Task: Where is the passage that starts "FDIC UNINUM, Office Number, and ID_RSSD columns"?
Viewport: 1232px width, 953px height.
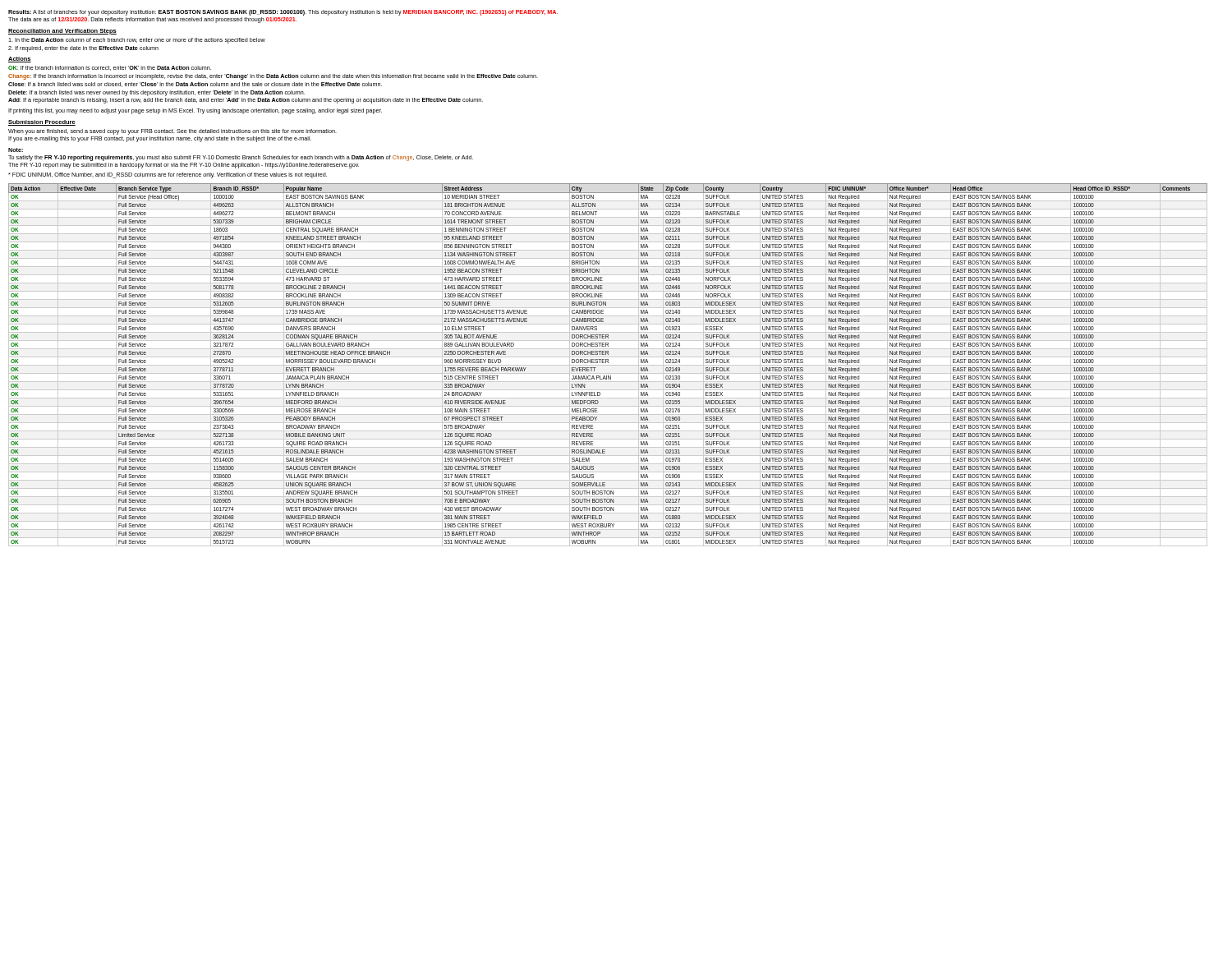Action: click(168, 175)
